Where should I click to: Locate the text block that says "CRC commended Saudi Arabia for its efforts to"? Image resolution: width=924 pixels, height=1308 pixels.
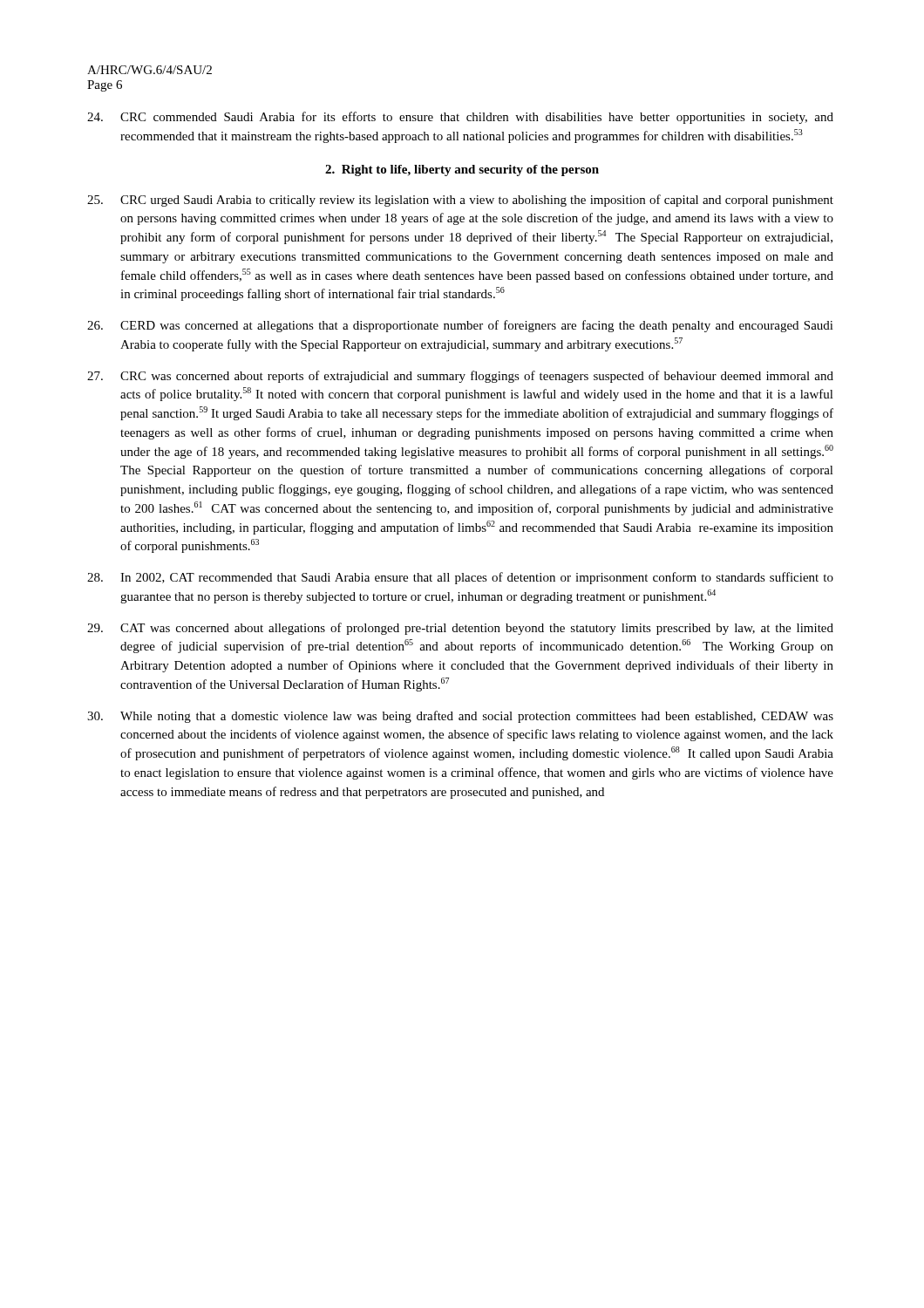[462, 127]
